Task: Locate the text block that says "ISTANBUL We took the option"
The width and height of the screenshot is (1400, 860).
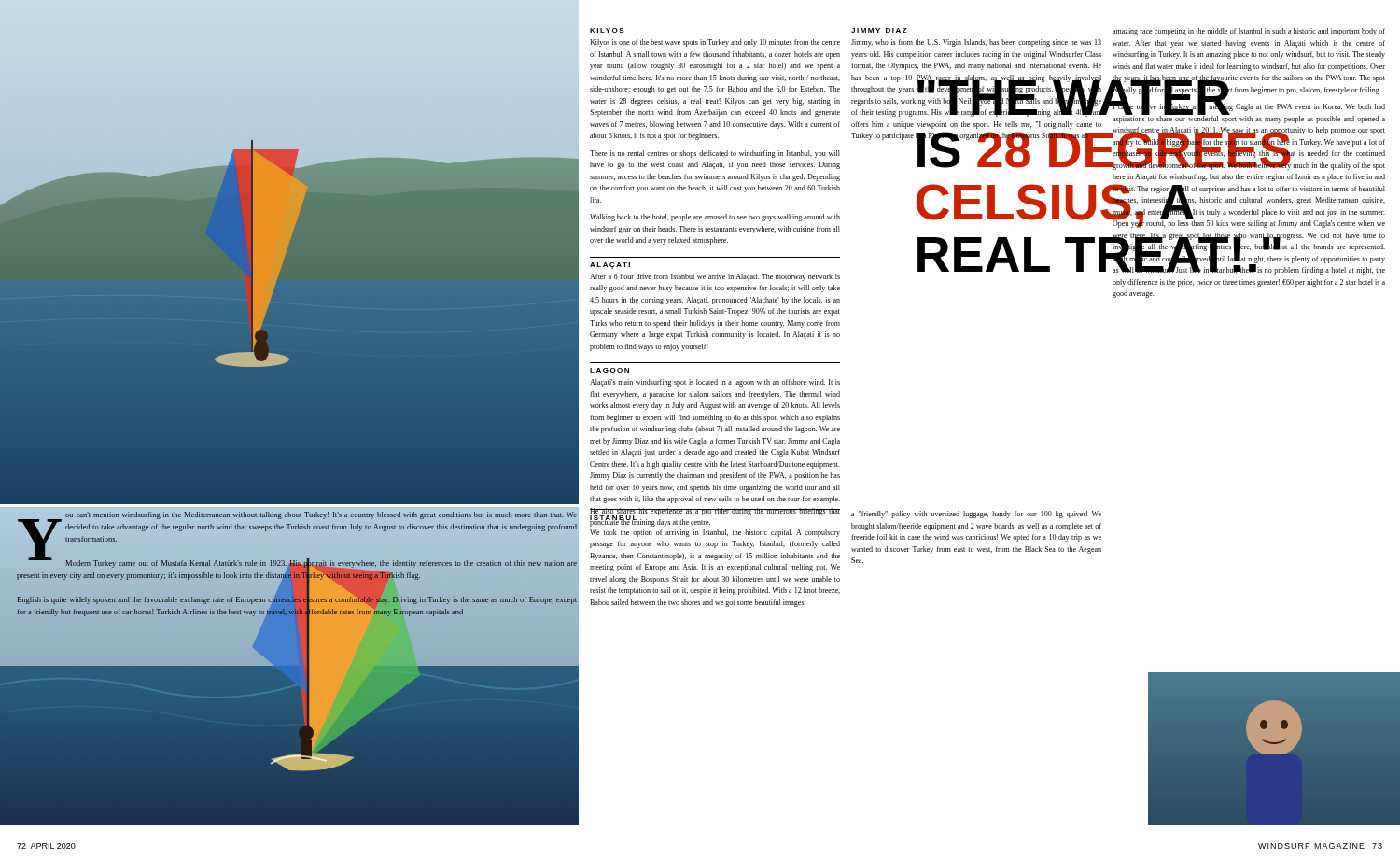Action: click(x=715, y=558)
